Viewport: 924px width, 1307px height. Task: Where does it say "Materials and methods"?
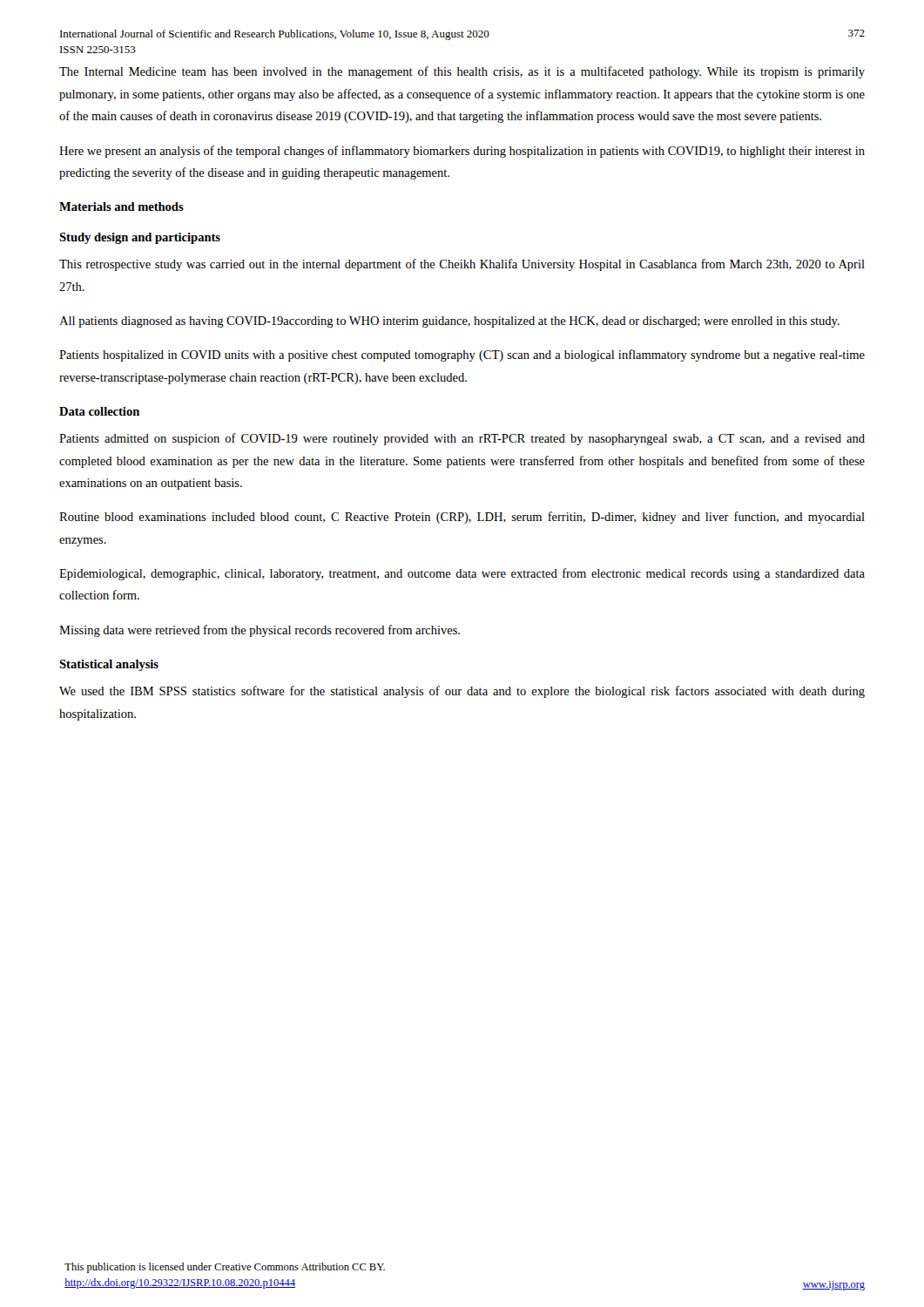(121, 207)
